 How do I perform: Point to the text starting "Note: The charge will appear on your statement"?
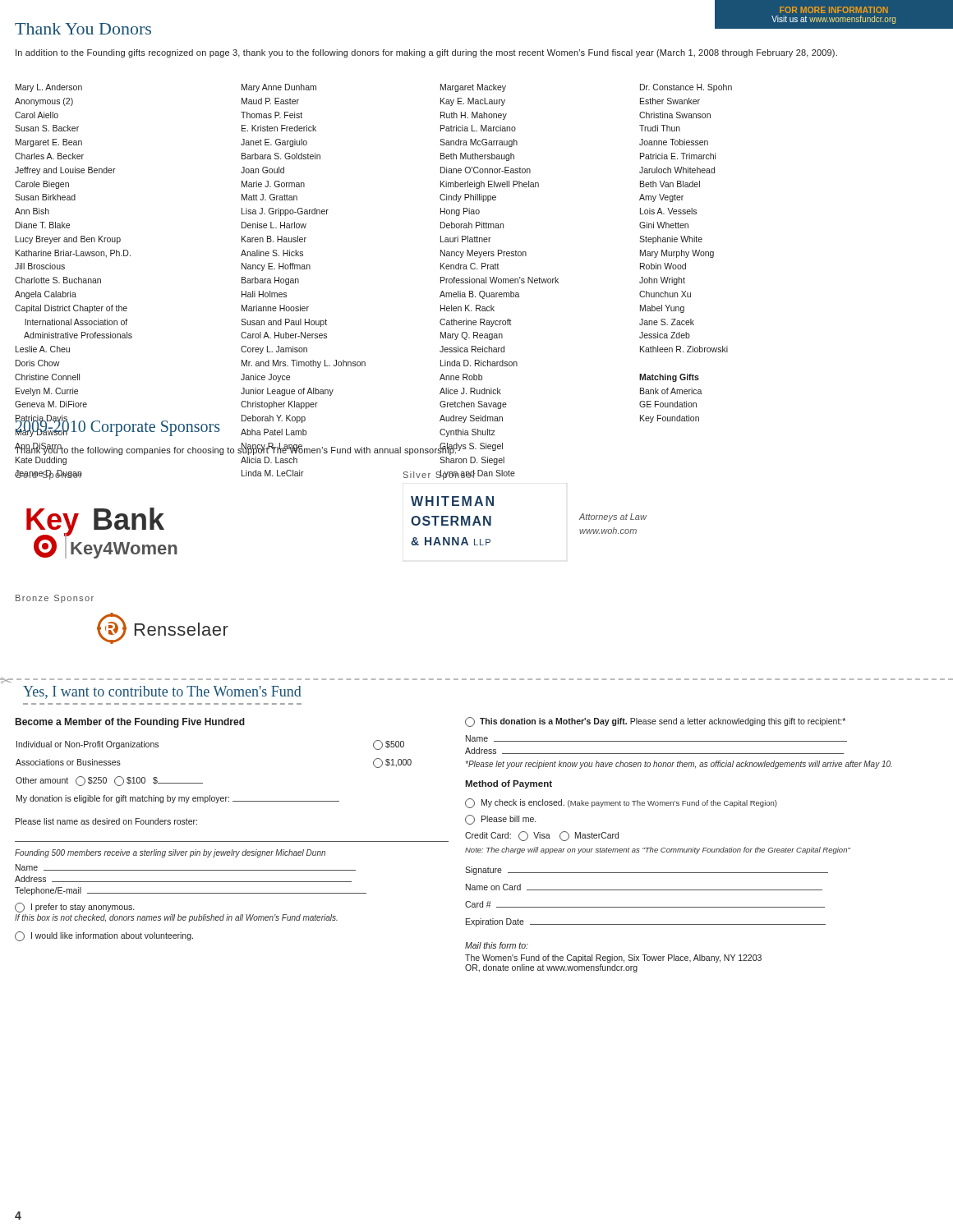(658, 850)
